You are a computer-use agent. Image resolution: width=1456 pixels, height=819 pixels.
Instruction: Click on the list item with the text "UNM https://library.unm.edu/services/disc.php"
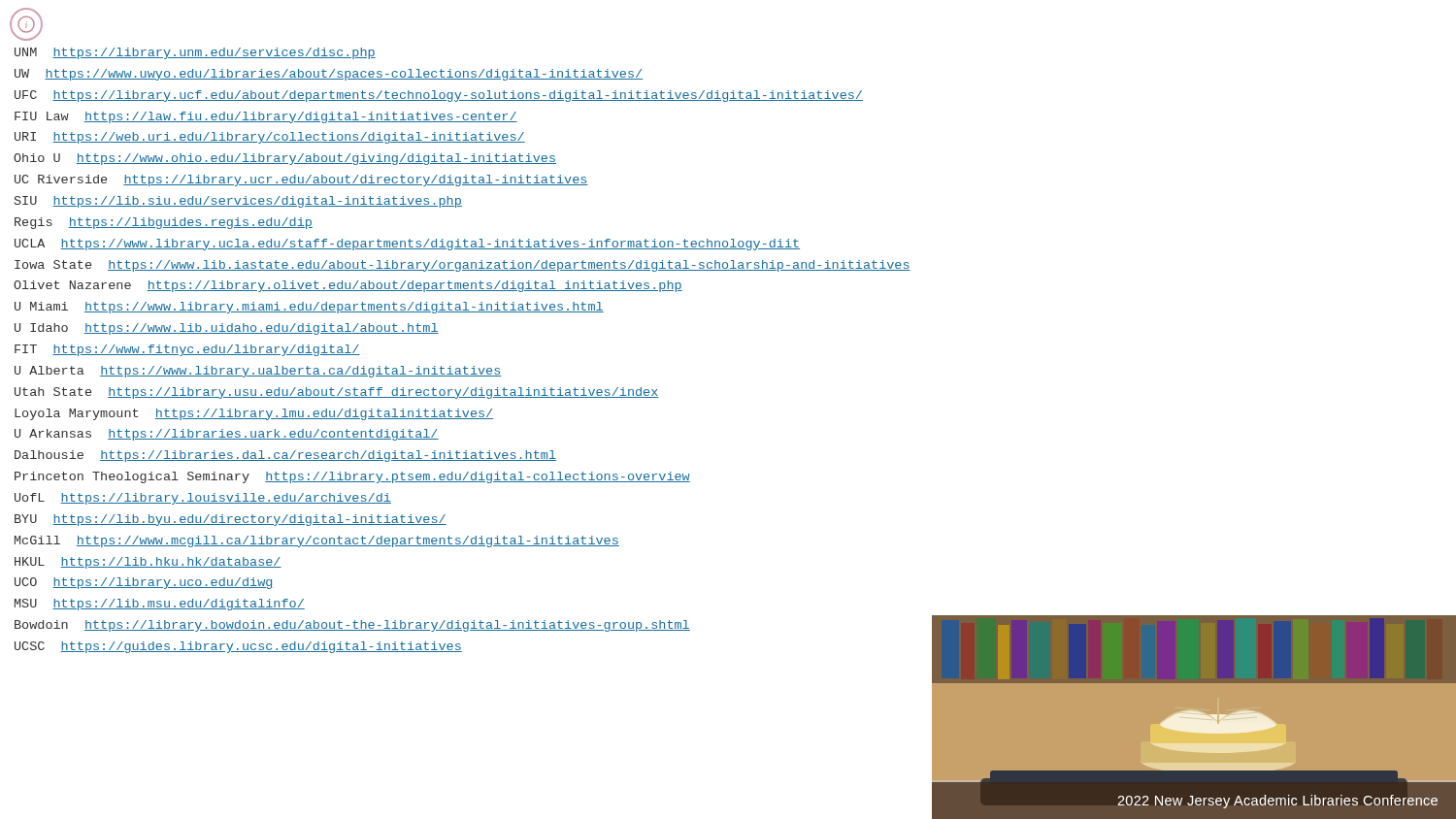[x=194, y=53]
